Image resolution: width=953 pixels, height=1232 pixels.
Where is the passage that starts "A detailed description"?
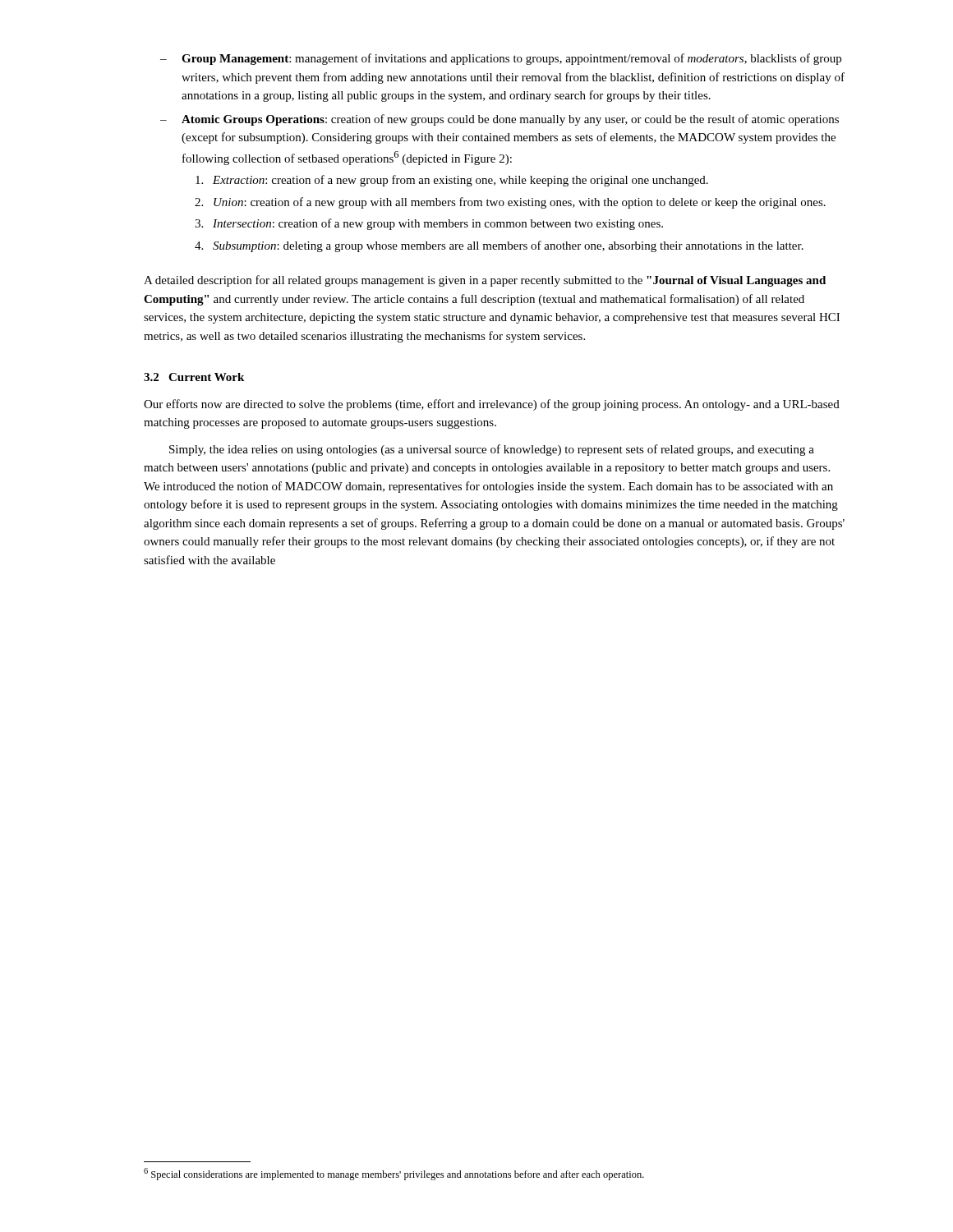[492, 308]
